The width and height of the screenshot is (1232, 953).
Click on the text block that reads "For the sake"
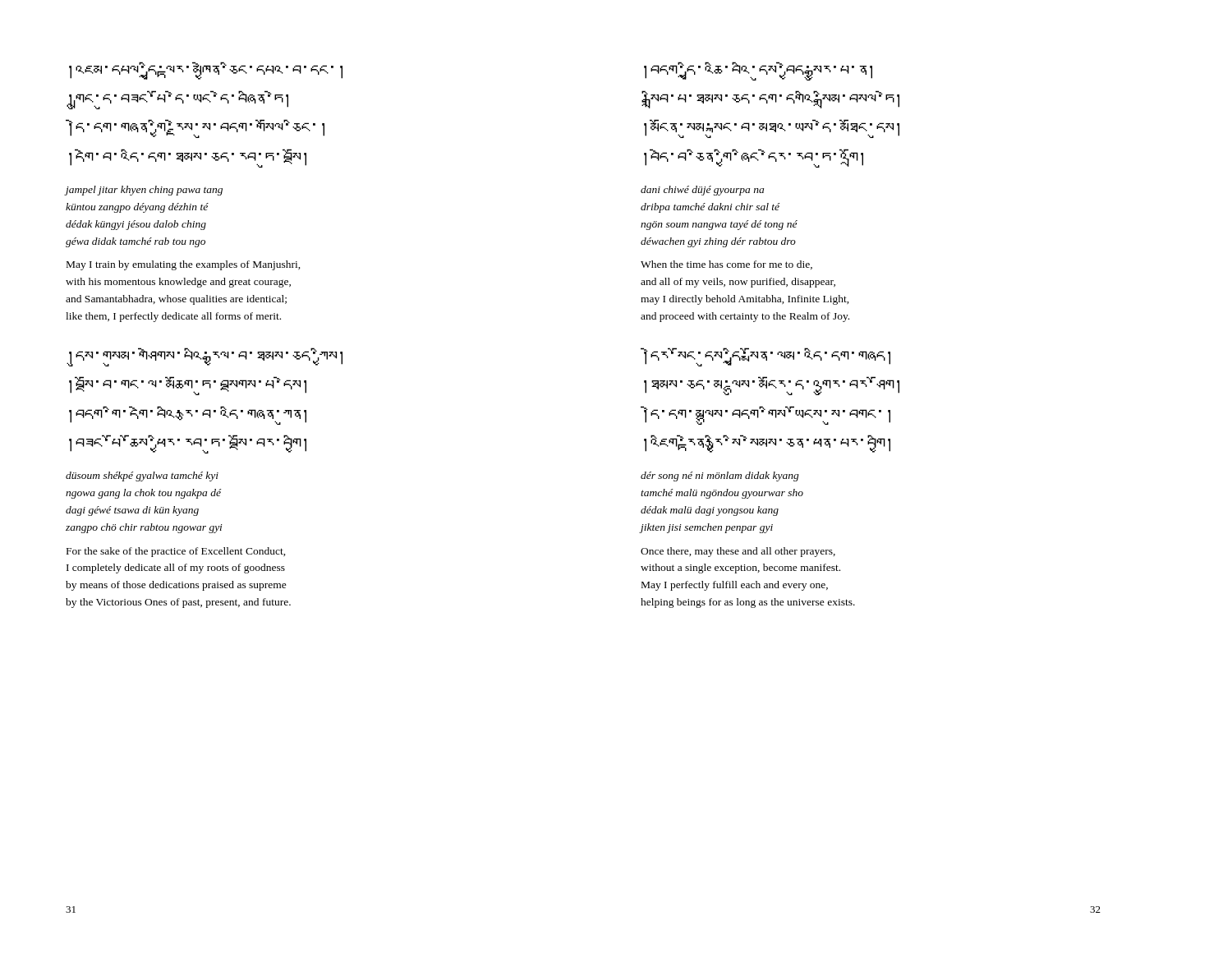[178, 576]
